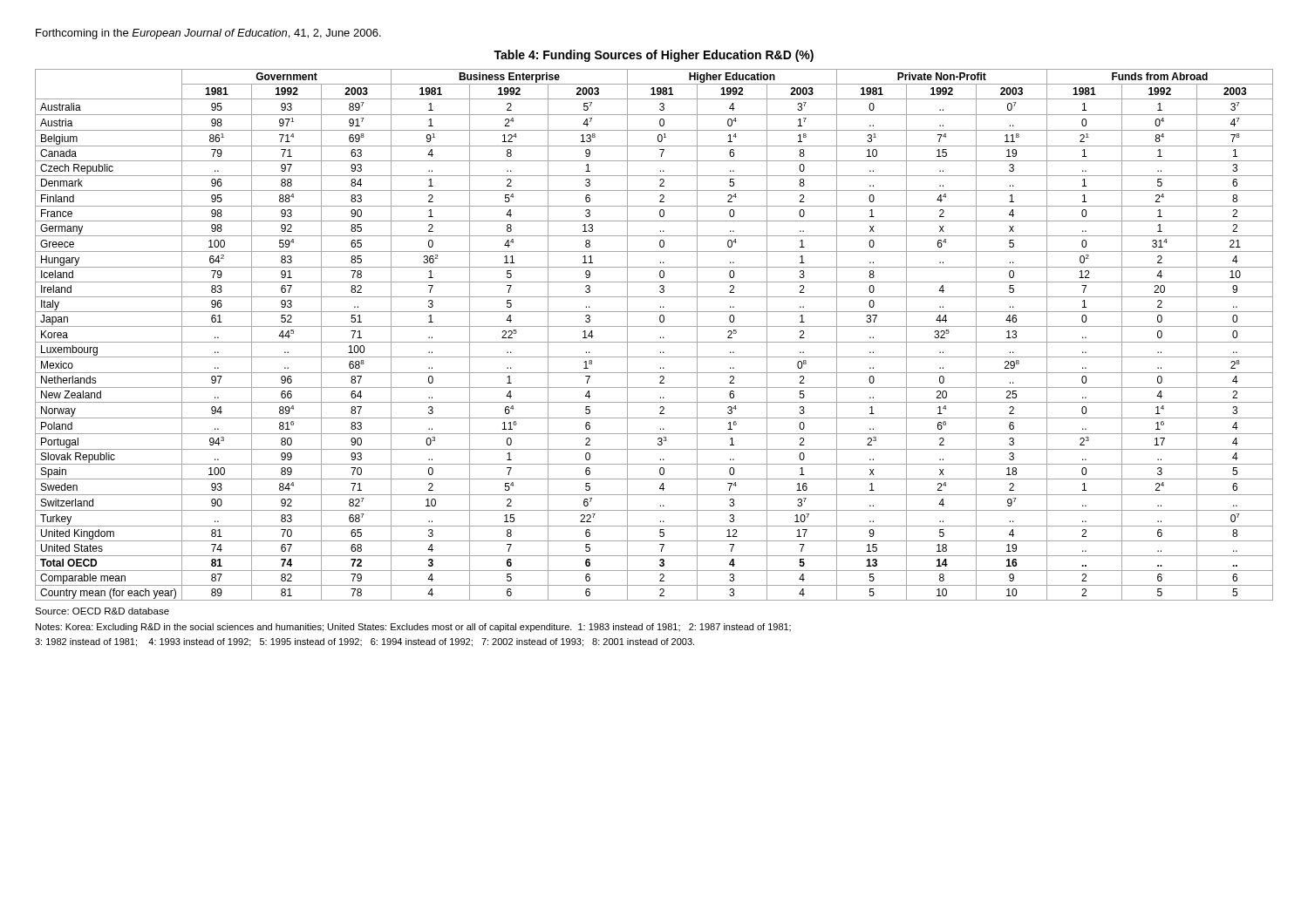Select the text starting "Notes: Korea: Excluding R&D in"
This screenshot has height=924, width=1308.
(413, 634)
